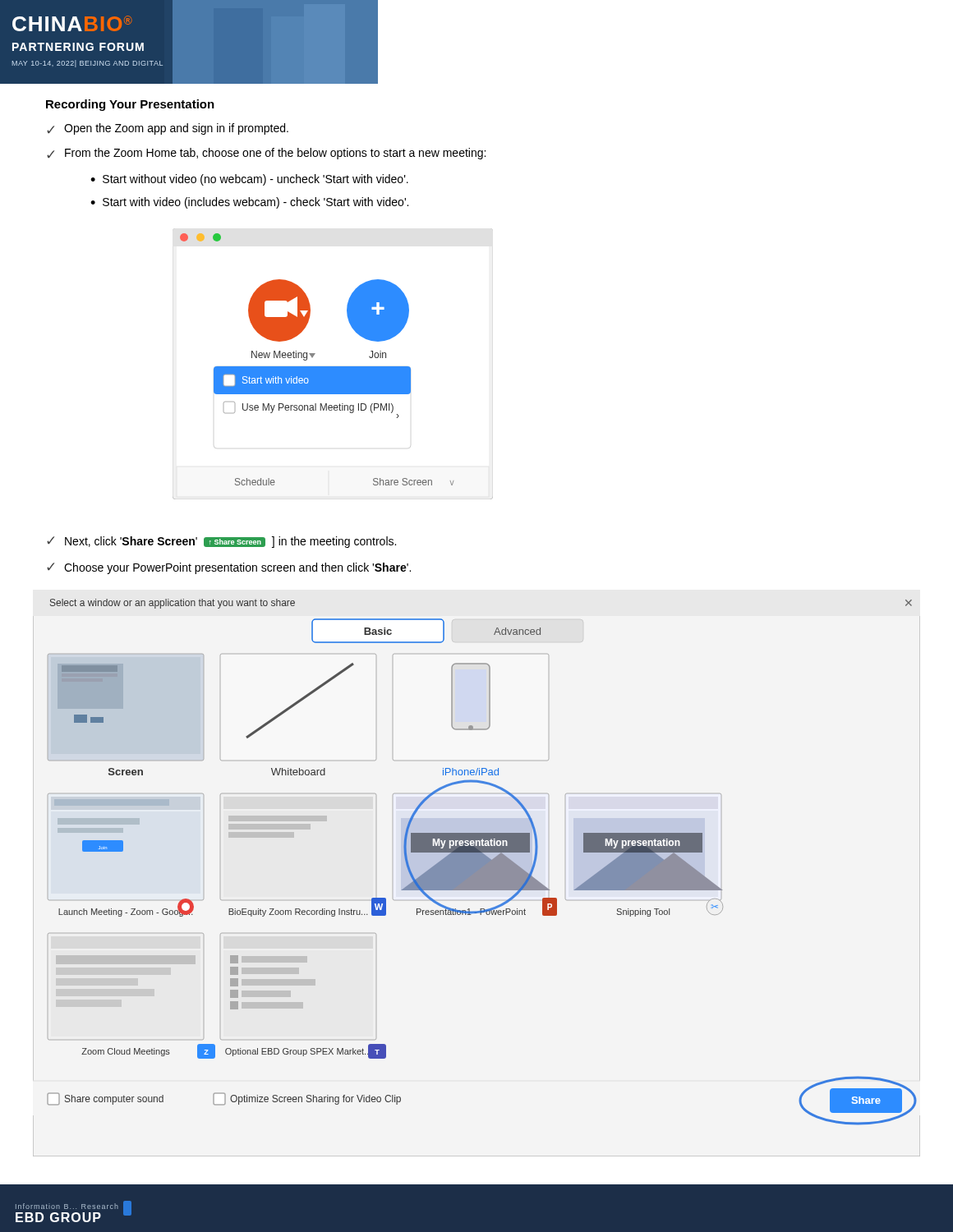The height and width of the screenshot is (1232, 953).
Task: Select the logo
Action: coord(189,42)
